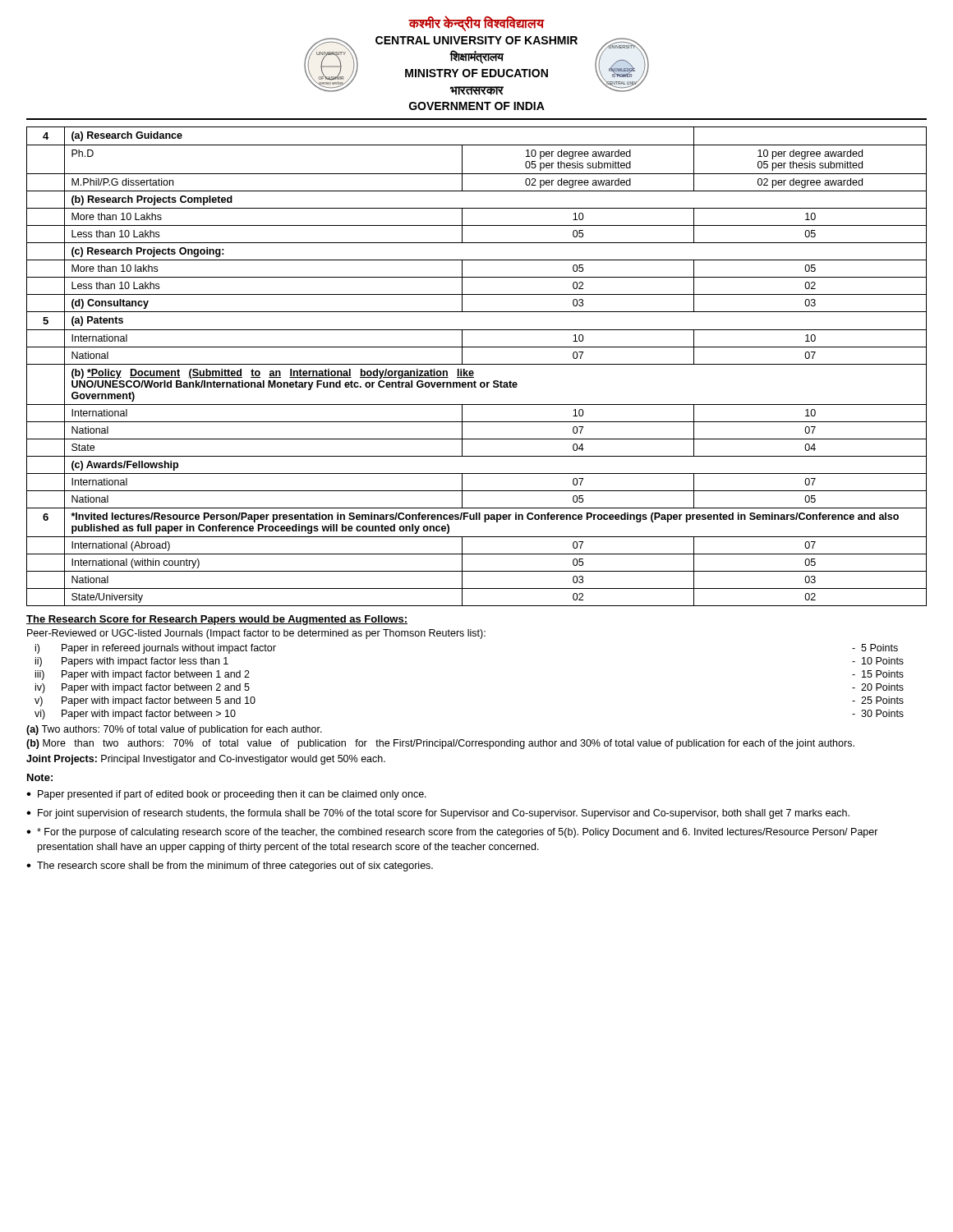This screenshot has width=953, height=1232.
Task: Locate the list item with the text "v) Paper with impact factor between 5 and"
Action: point(156,703)
